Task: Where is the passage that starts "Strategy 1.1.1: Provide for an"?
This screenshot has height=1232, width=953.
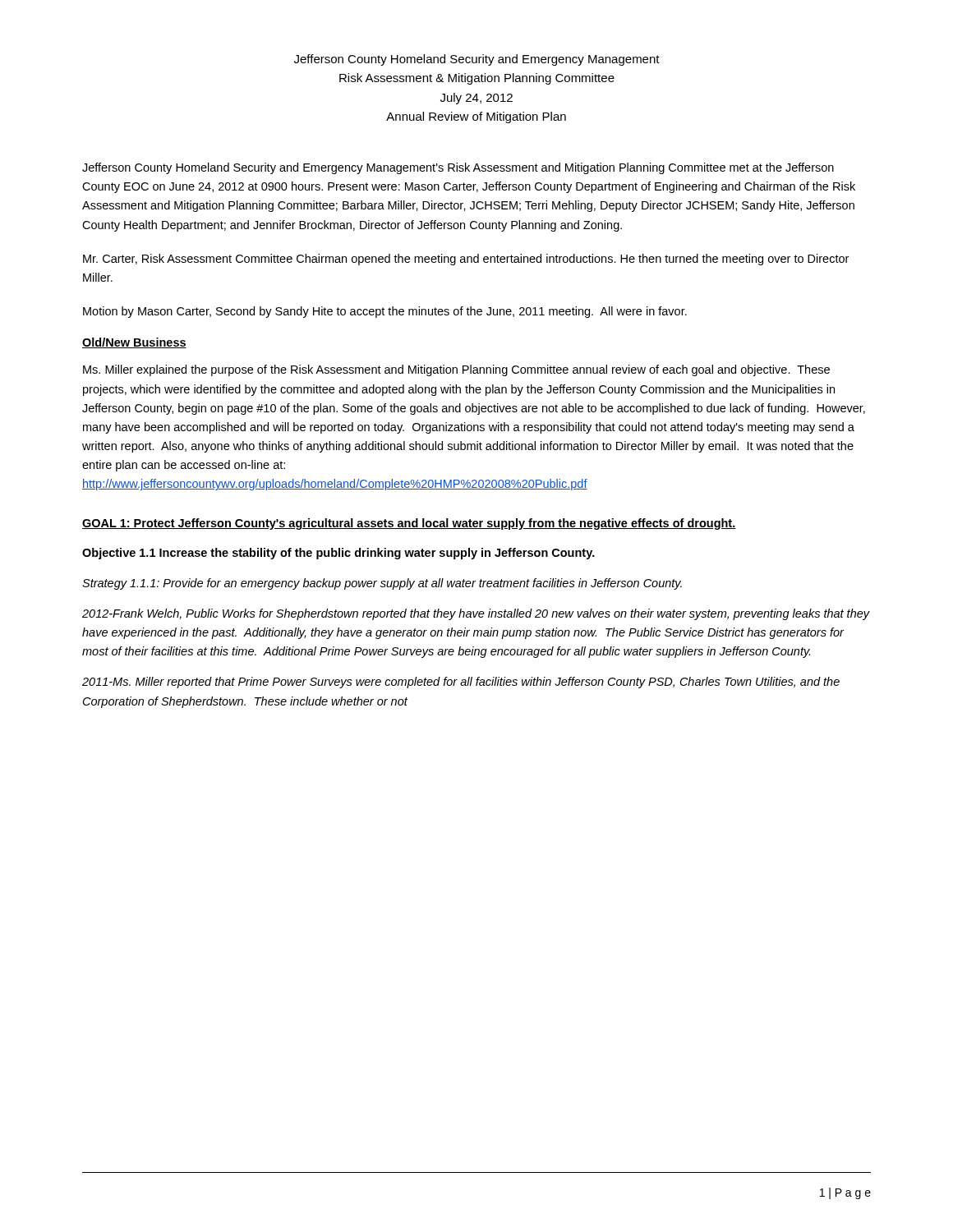Action: [x=383, y=583]
